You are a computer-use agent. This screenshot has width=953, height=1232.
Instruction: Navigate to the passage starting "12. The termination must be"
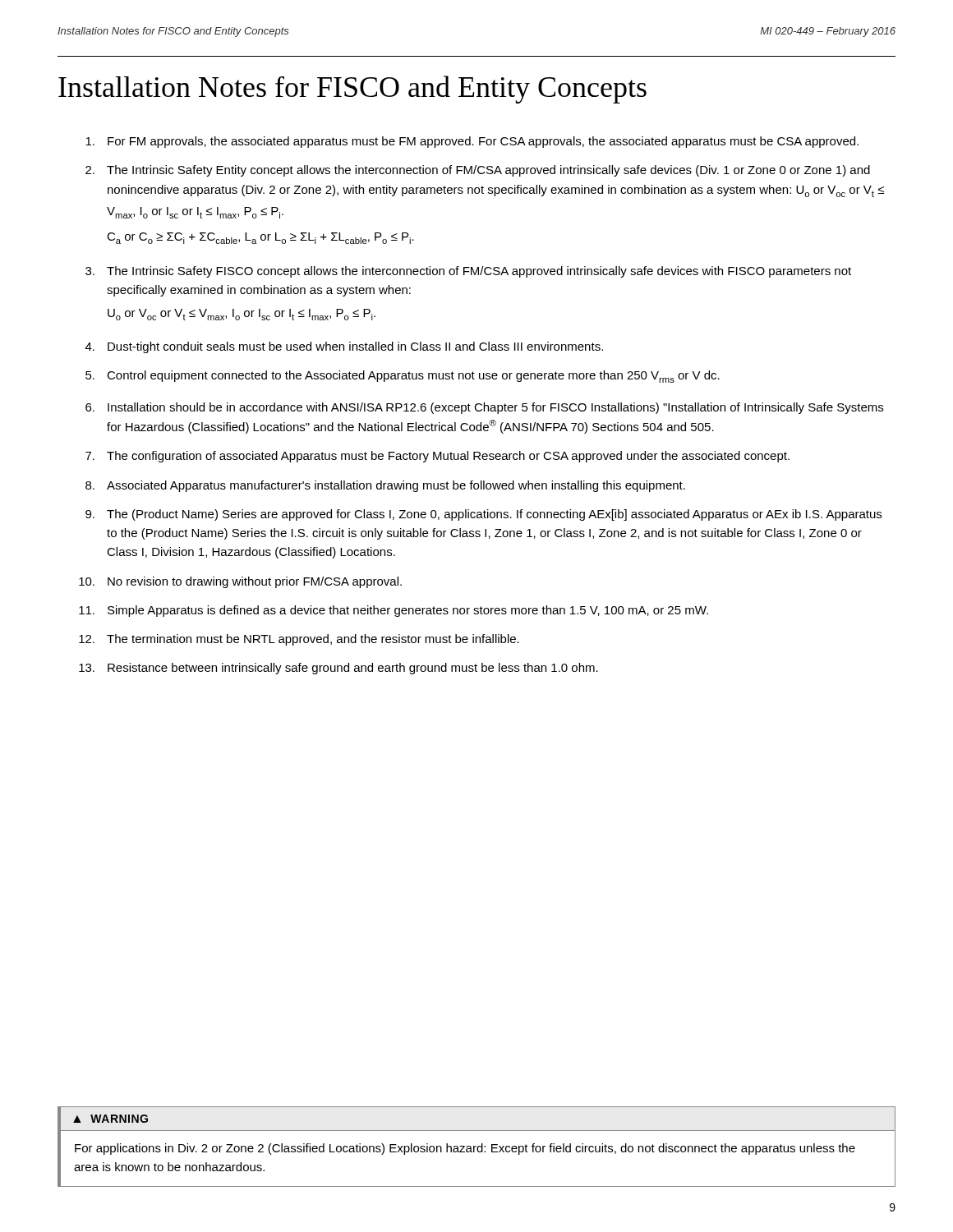click(x=476, y=639)
